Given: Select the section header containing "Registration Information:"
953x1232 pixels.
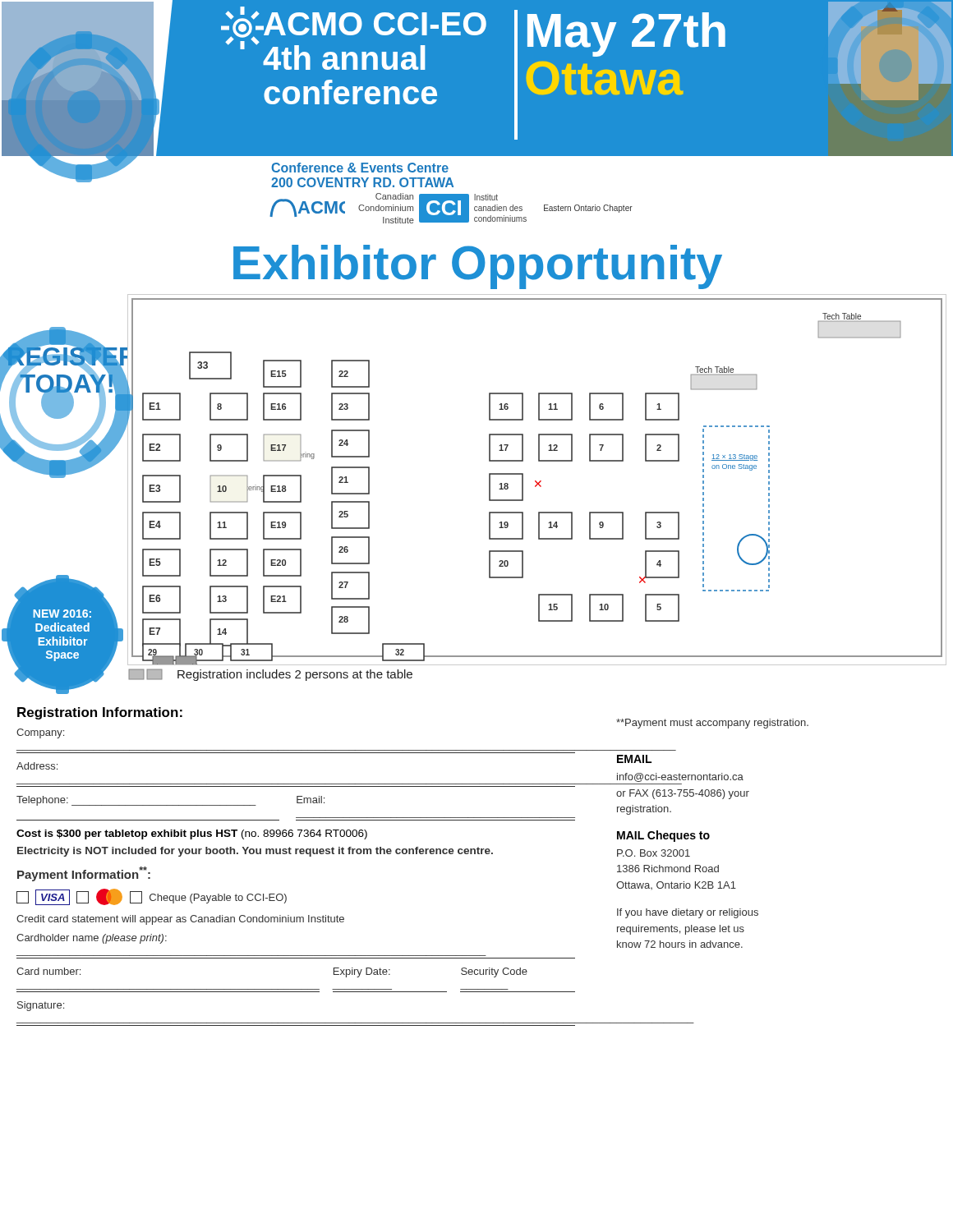Looking at the screenshot, I should click(x=100, y=713).
